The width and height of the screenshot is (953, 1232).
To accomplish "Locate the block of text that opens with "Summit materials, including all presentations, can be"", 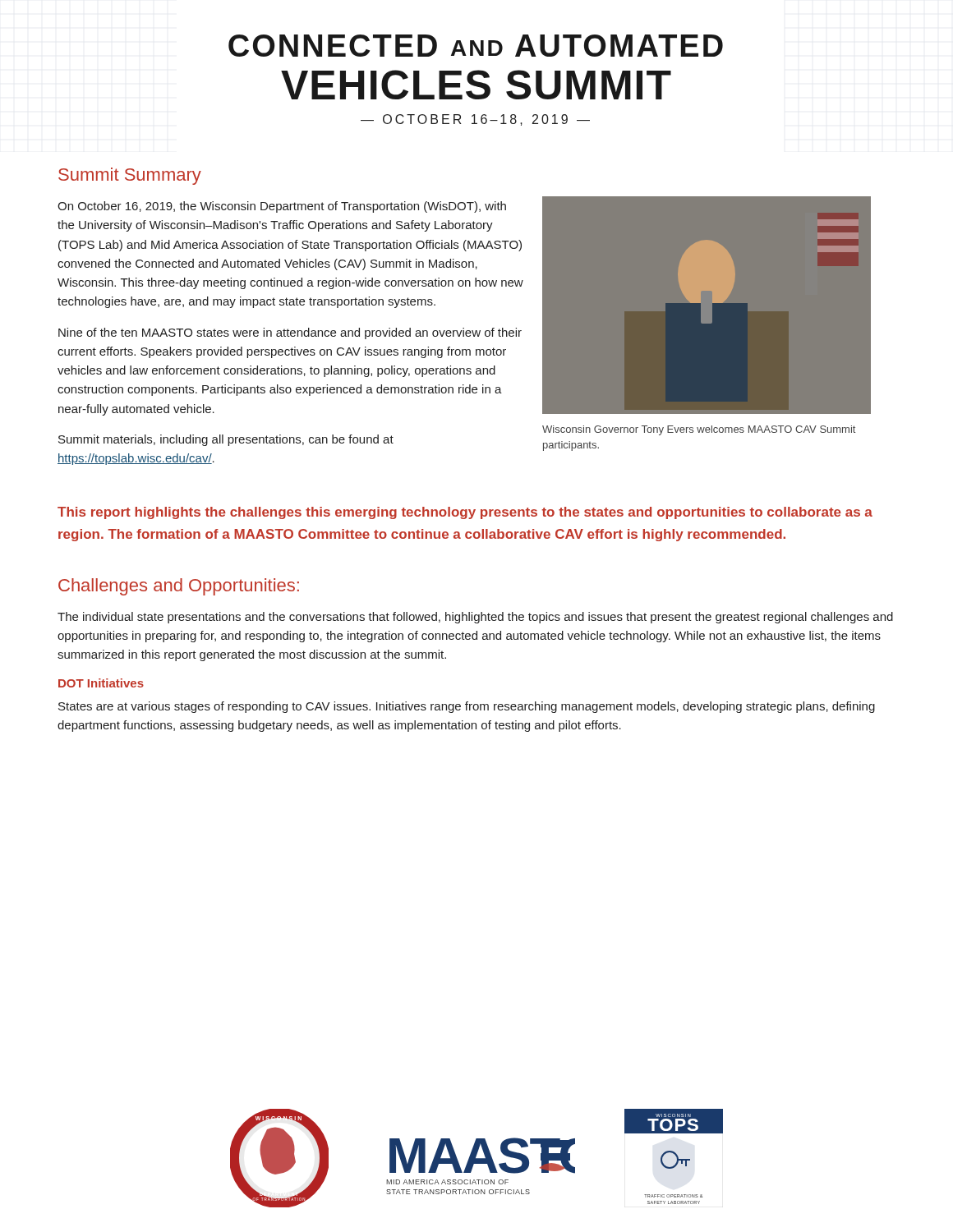I will click(x=225, y=448).
